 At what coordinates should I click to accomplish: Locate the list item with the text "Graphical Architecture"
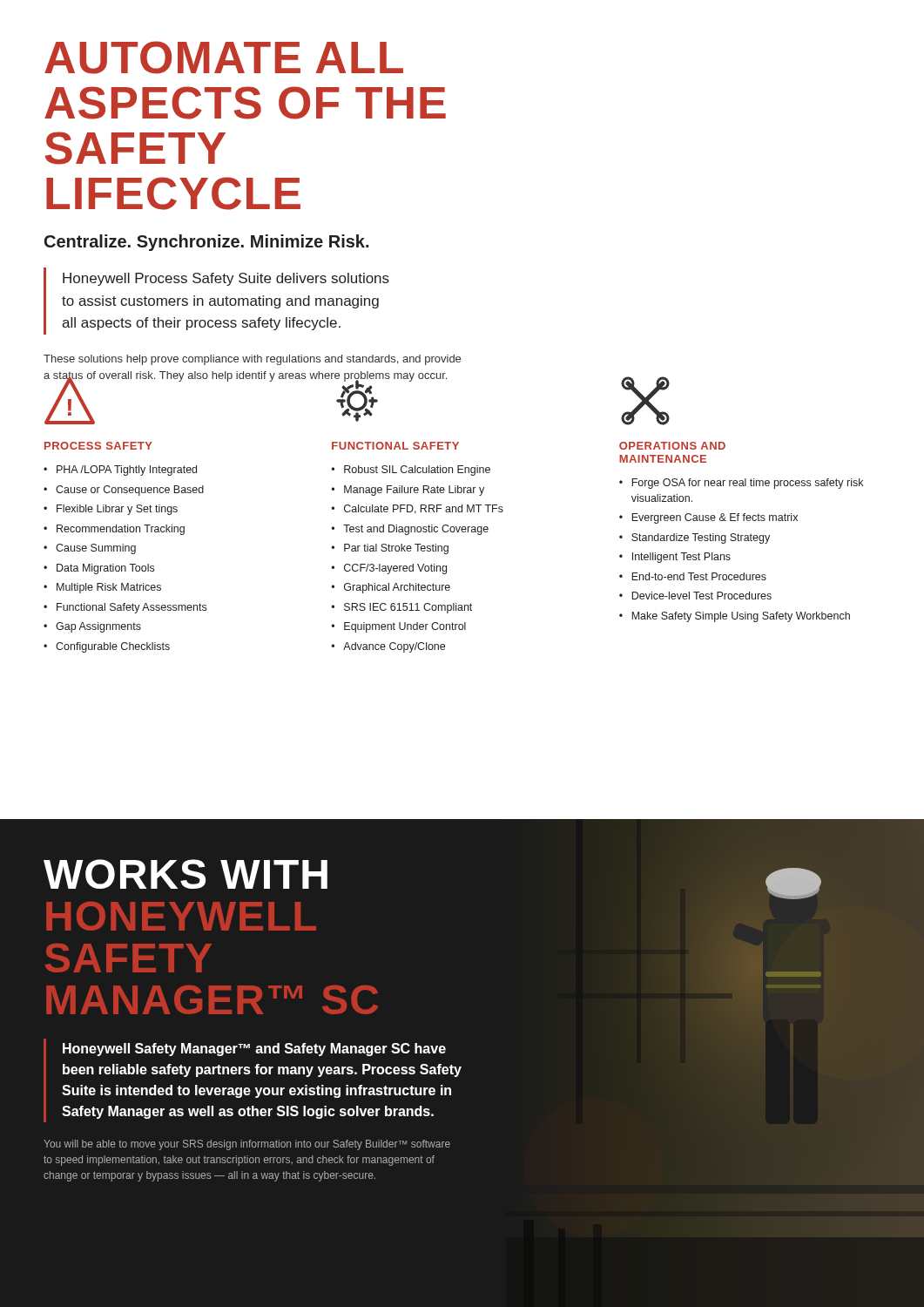(391, 588)
